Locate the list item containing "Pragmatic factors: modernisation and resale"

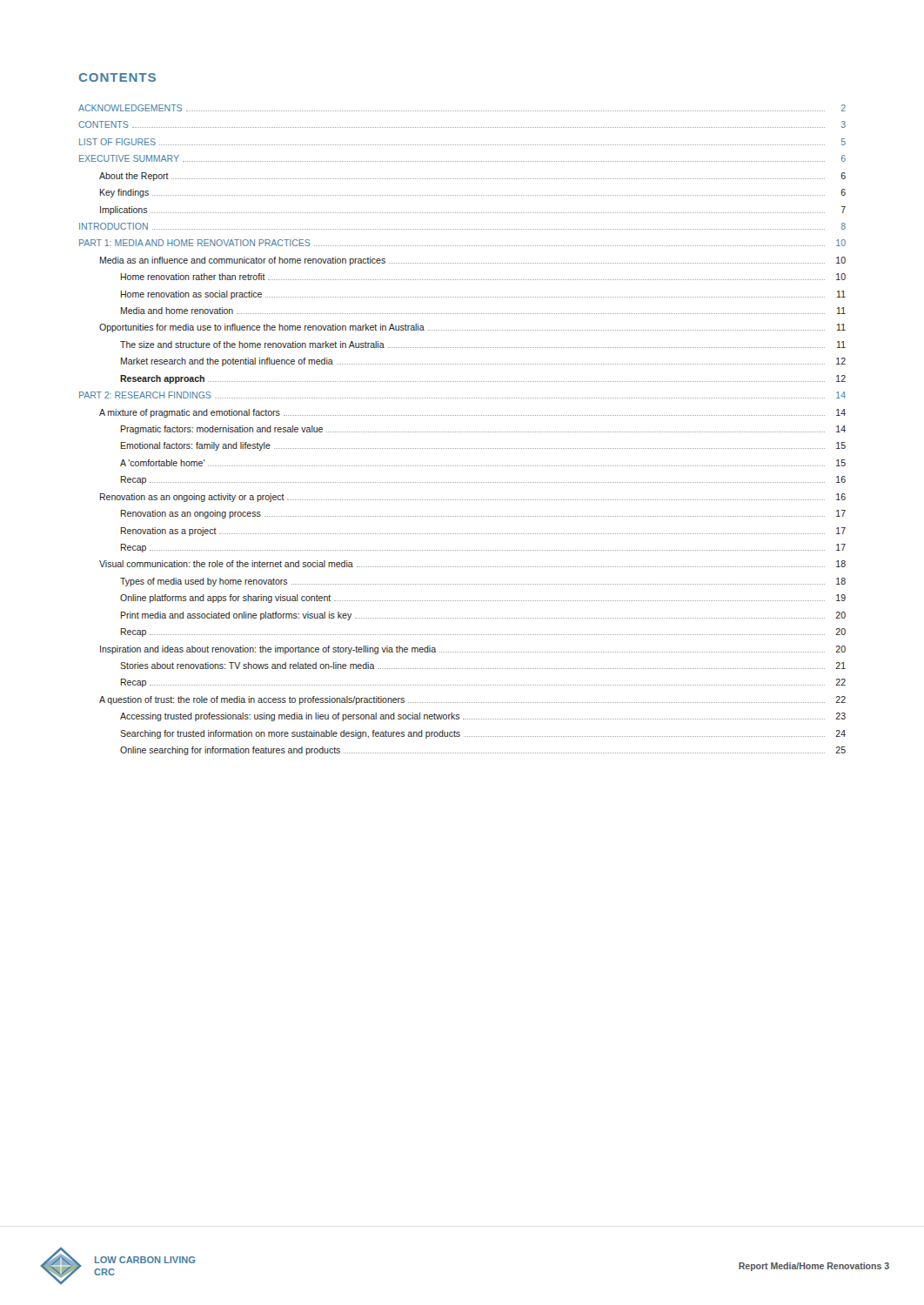tap(483, 430)
